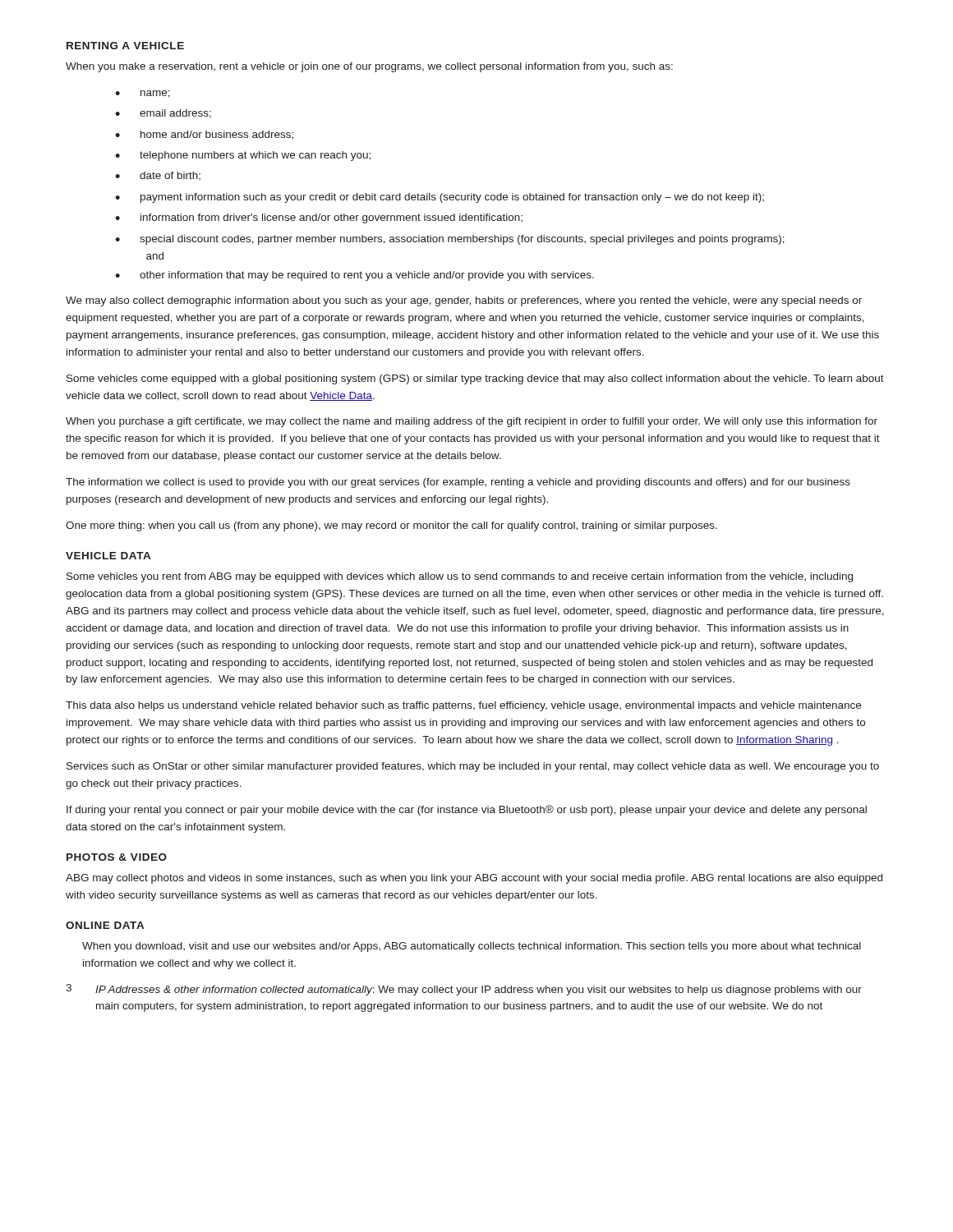Find the block on this page that starts "IP Addresses & other information collected"

pos(478,997)
